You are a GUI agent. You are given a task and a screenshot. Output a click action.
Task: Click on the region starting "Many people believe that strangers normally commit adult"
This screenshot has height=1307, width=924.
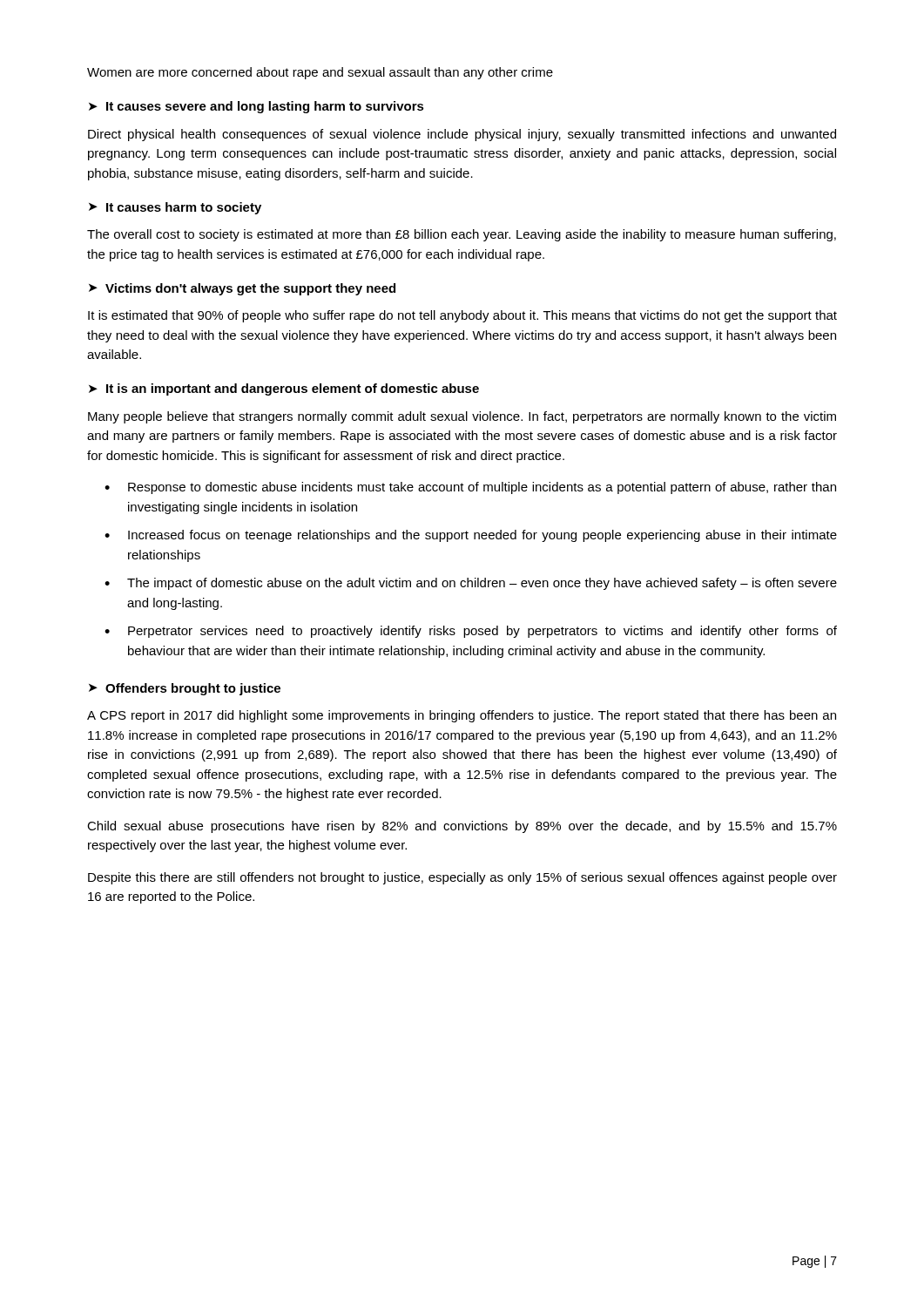pyautogui.click(x=462, y=435)
